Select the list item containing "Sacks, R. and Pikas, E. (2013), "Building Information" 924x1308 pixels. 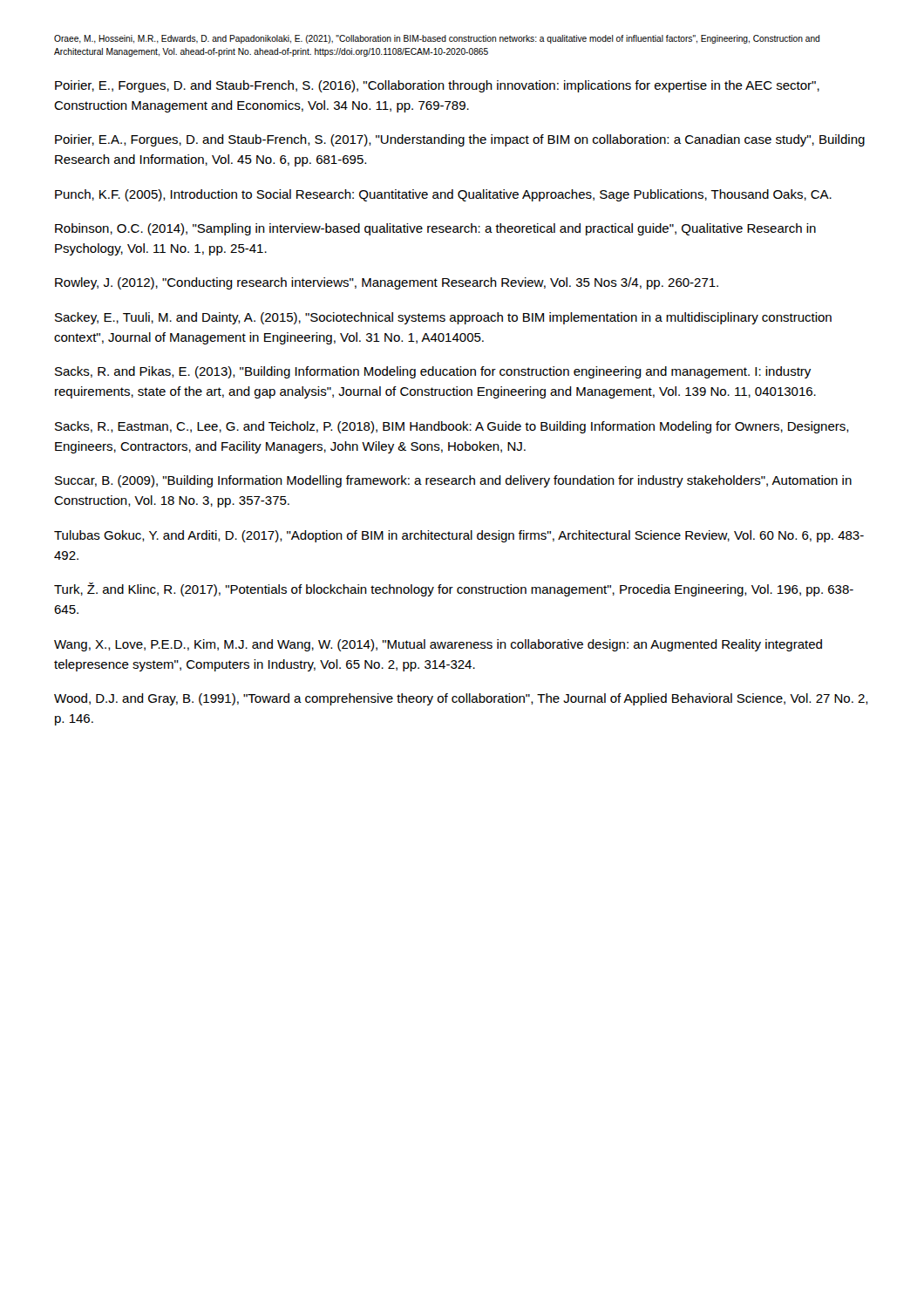(x=435, y=381)
